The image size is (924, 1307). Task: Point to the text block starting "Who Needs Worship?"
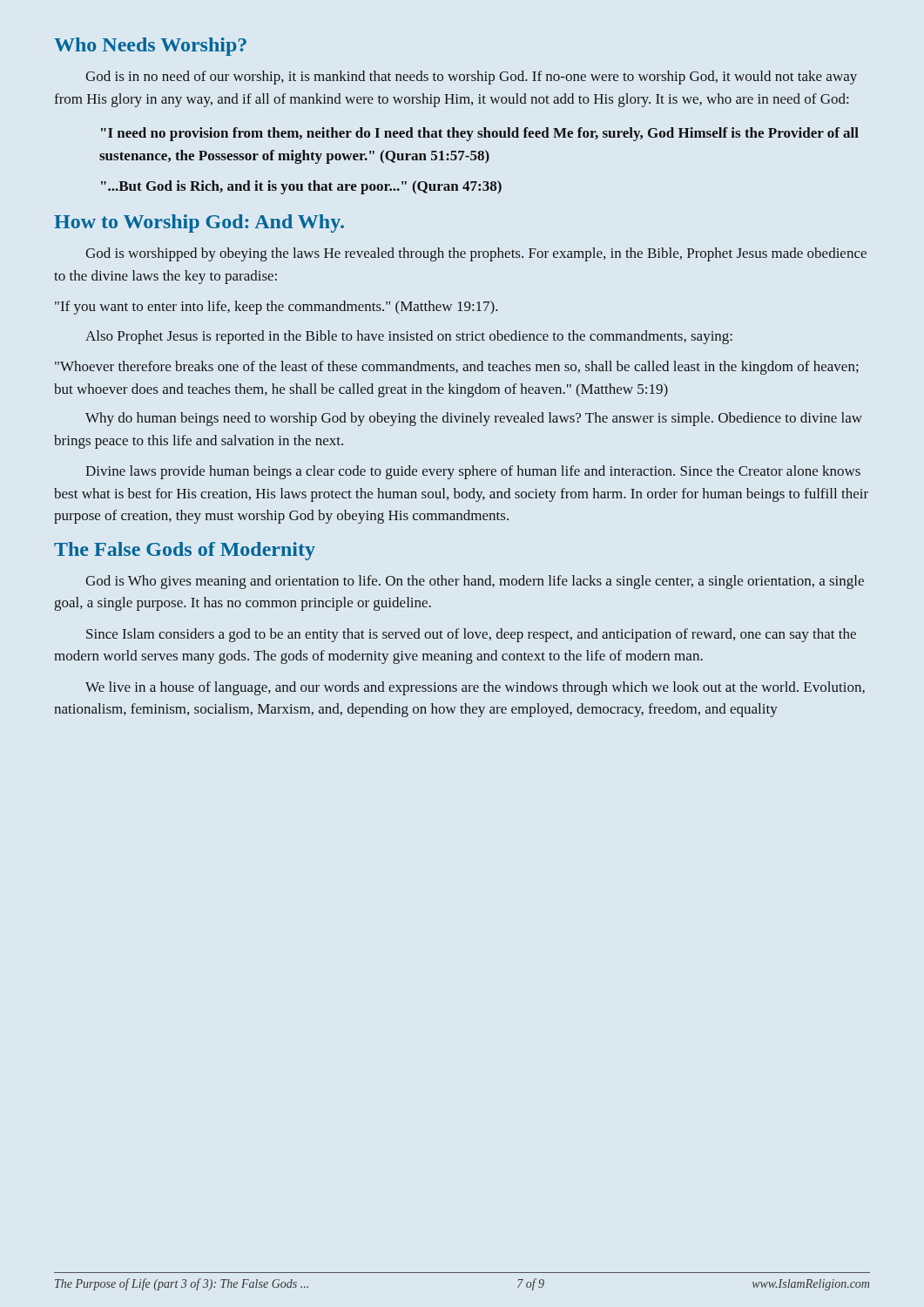(150, 47)
